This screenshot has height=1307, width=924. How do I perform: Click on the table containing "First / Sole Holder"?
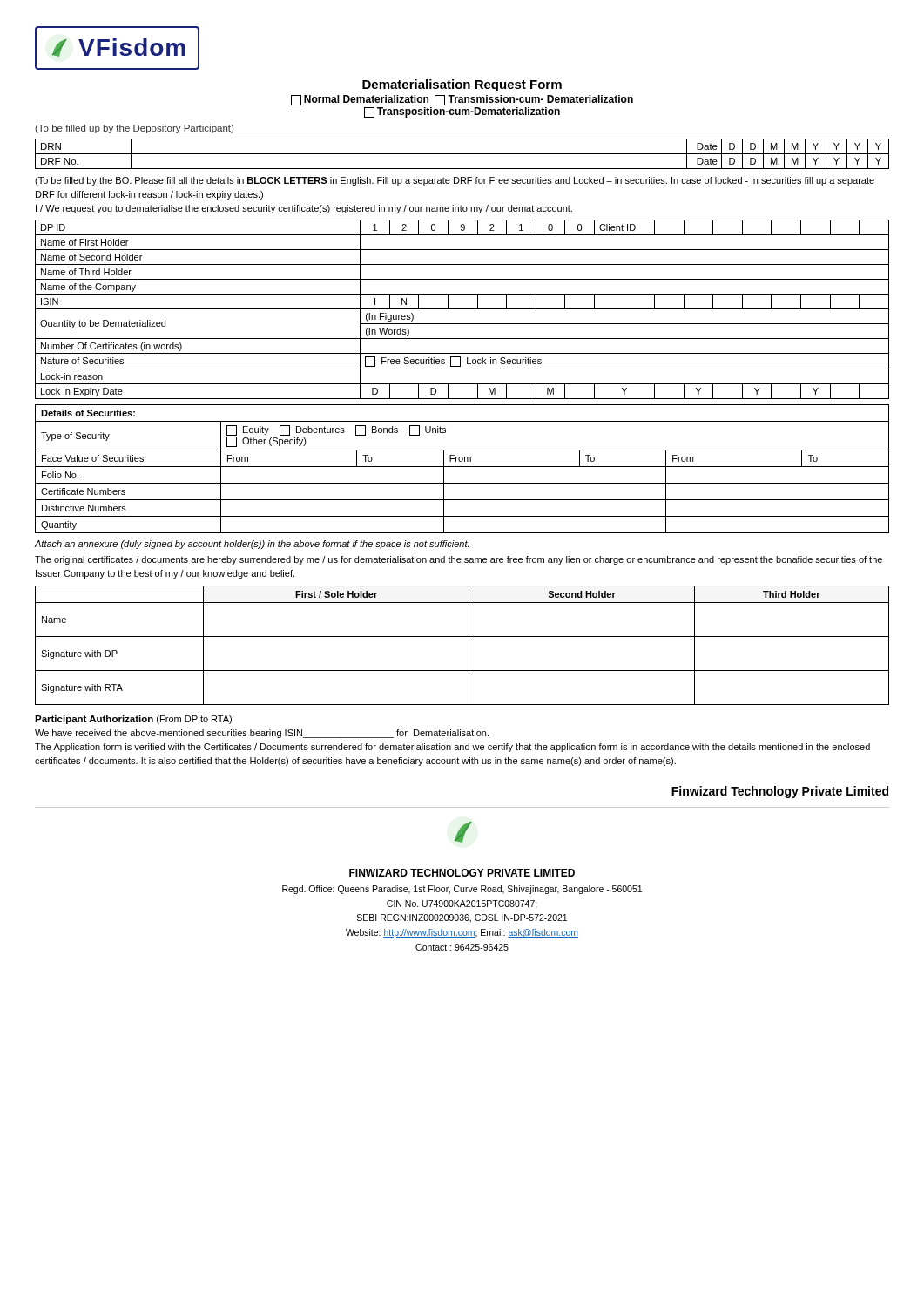pyautogui.click(x=462, y=645)
